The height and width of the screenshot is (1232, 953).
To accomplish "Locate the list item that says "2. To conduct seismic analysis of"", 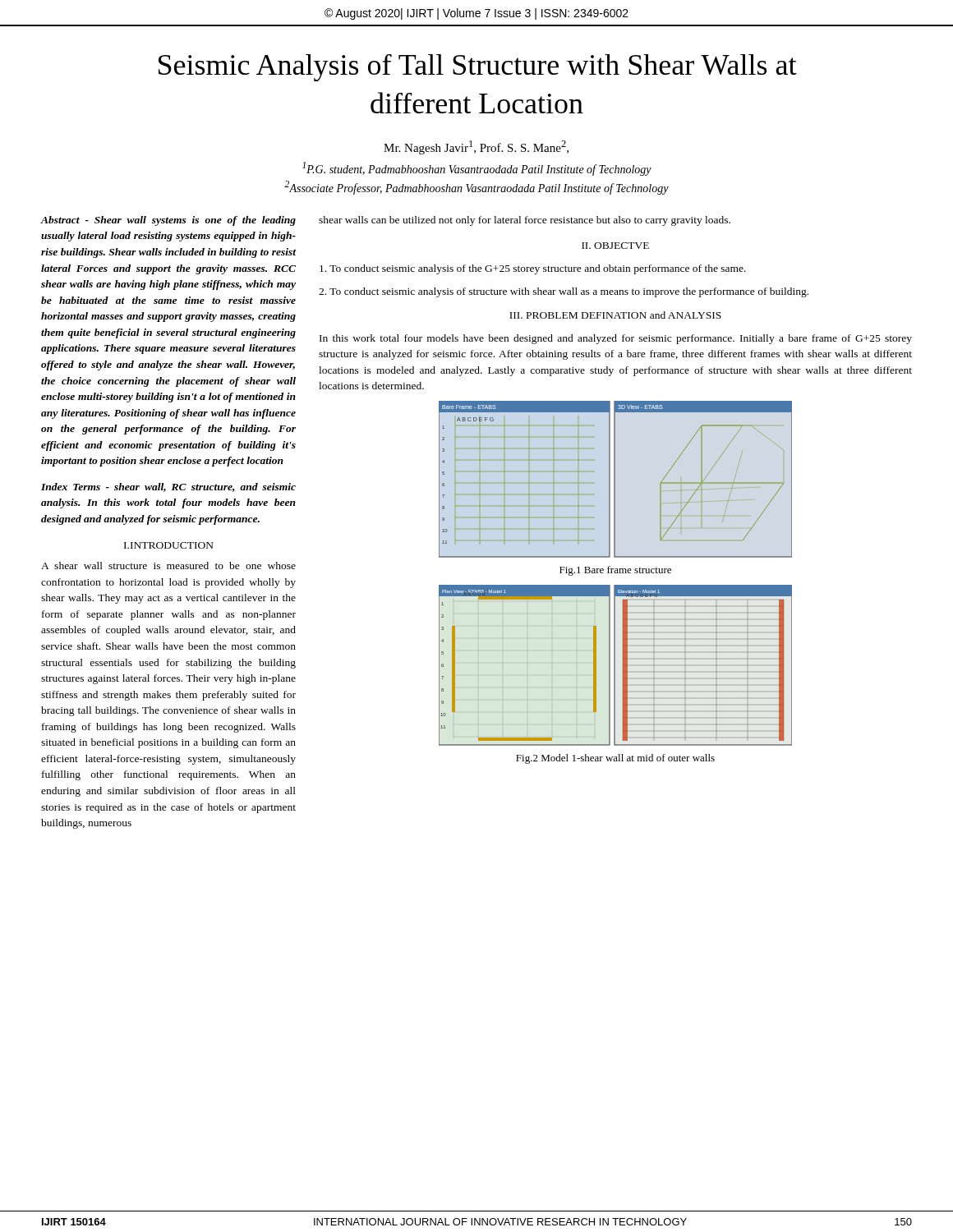I will coord(564,291).
